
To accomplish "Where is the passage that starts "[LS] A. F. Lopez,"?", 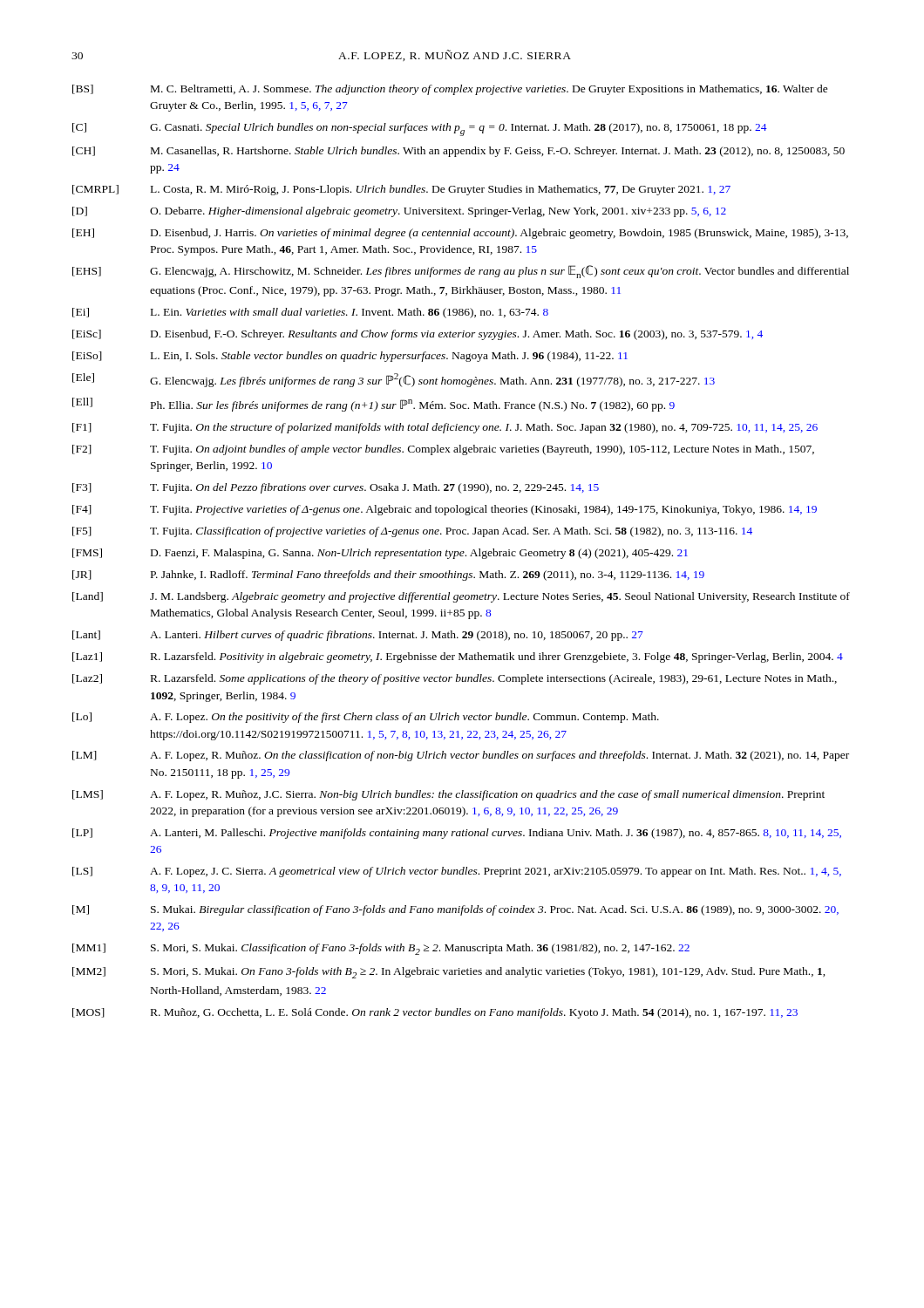I will pos(462,879).
